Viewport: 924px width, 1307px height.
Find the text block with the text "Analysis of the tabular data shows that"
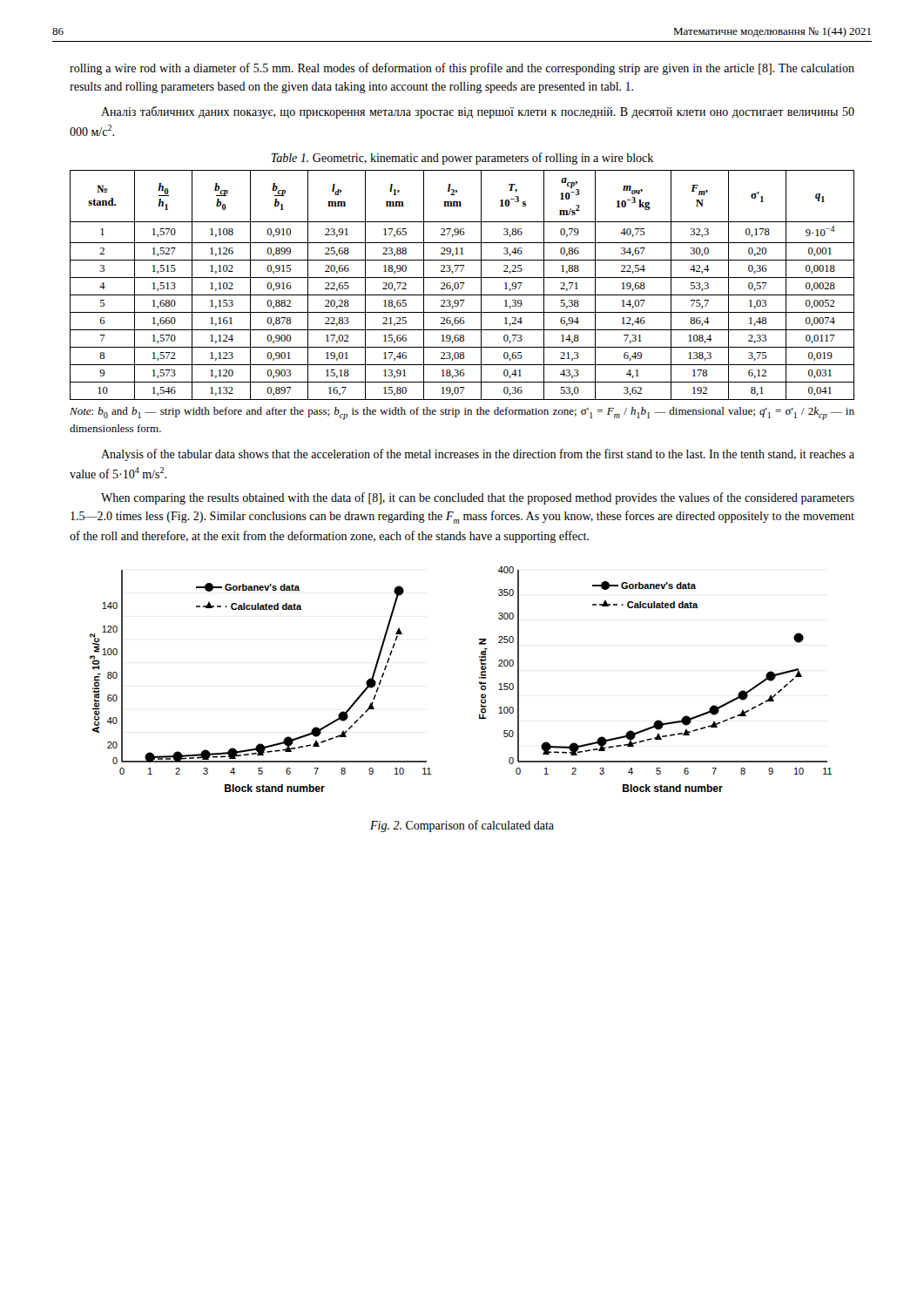point(462,465)
